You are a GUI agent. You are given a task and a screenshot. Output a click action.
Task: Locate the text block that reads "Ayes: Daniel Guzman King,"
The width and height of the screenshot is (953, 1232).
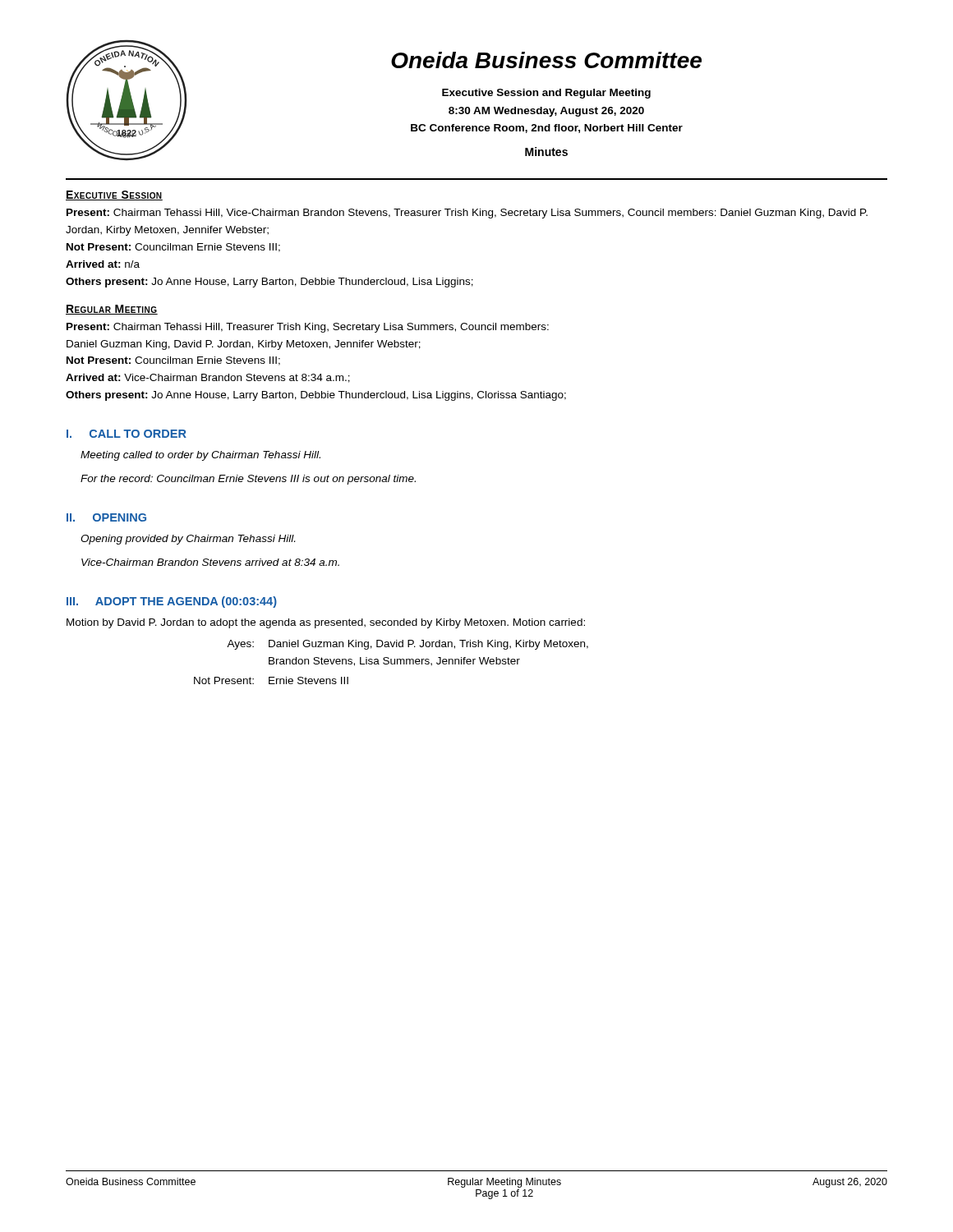(526, 662)
